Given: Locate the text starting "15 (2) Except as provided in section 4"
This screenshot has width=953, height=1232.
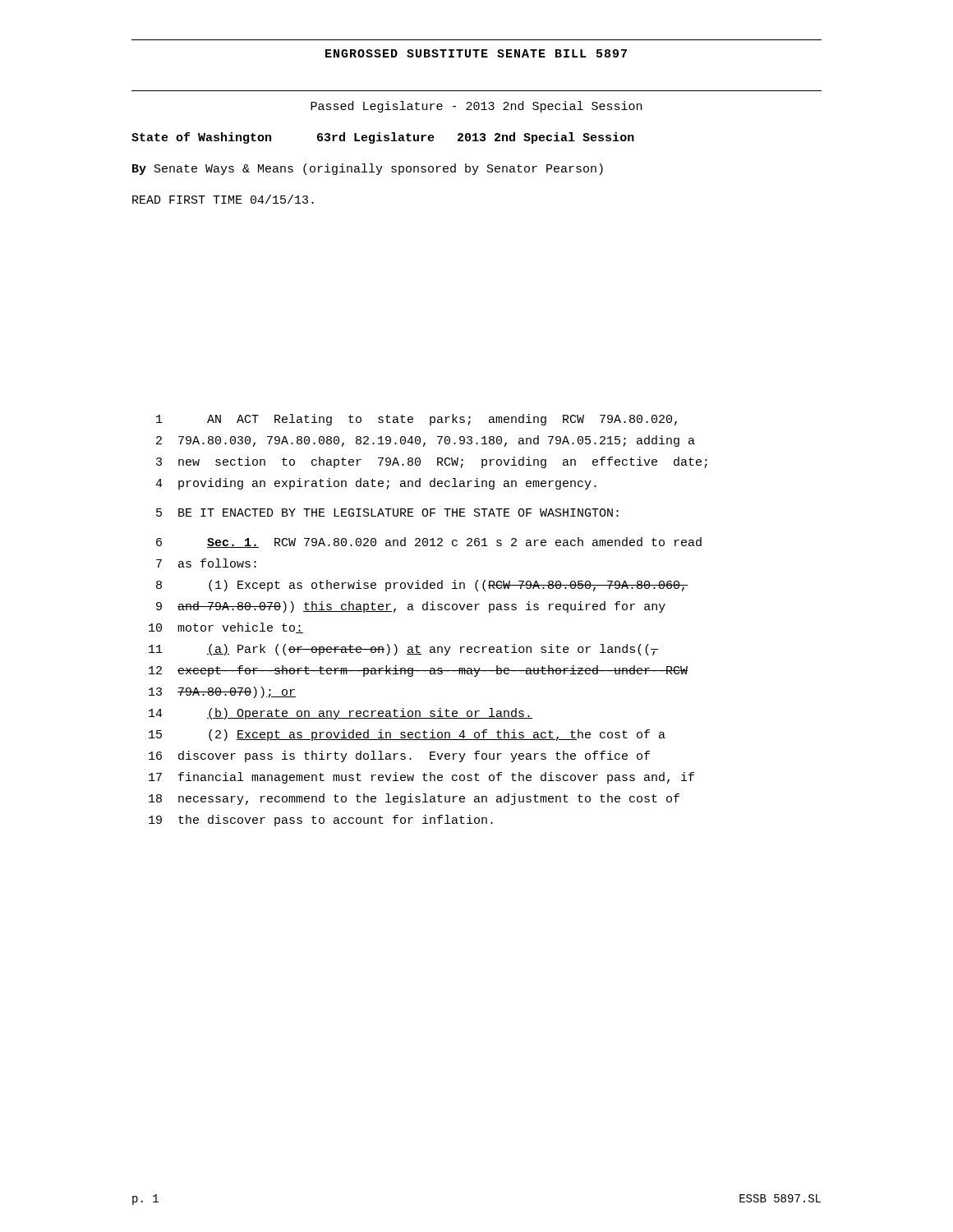Looking at the screenshot, I should 501,736.
